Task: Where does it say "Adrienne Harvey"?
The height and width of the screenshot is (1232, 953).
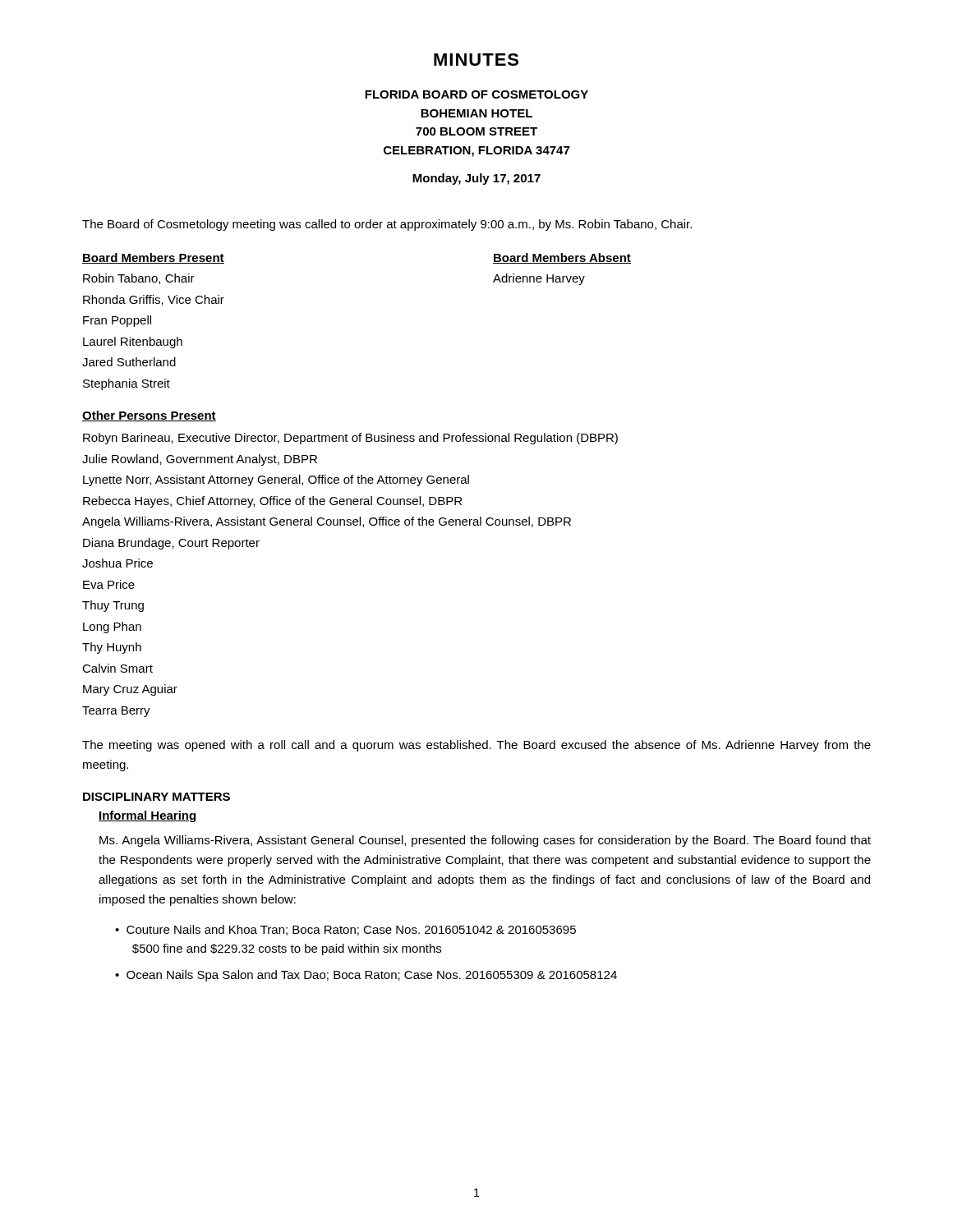Action: [539, 278]
